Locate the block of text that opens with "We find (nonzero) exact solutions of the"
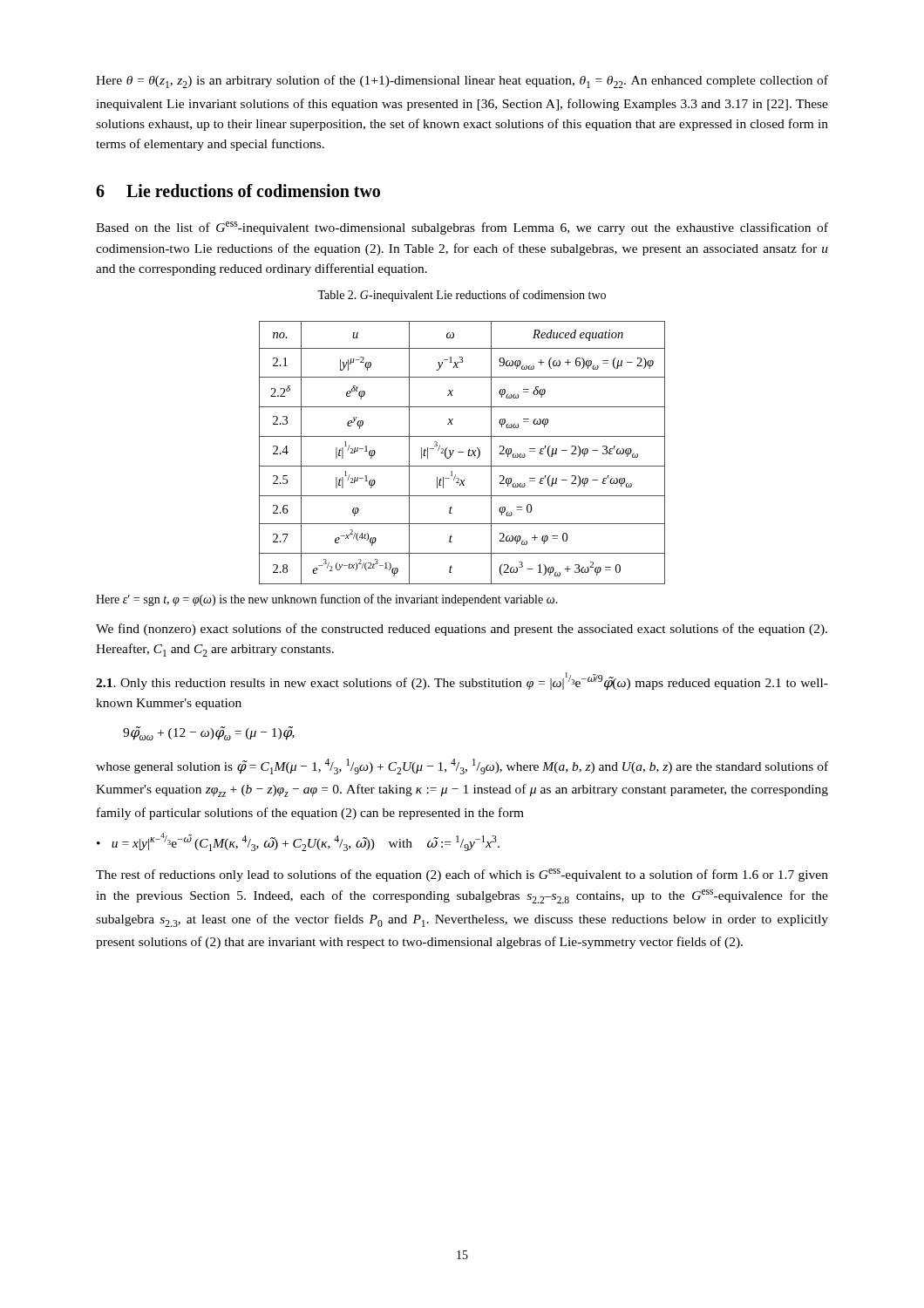 462,640
